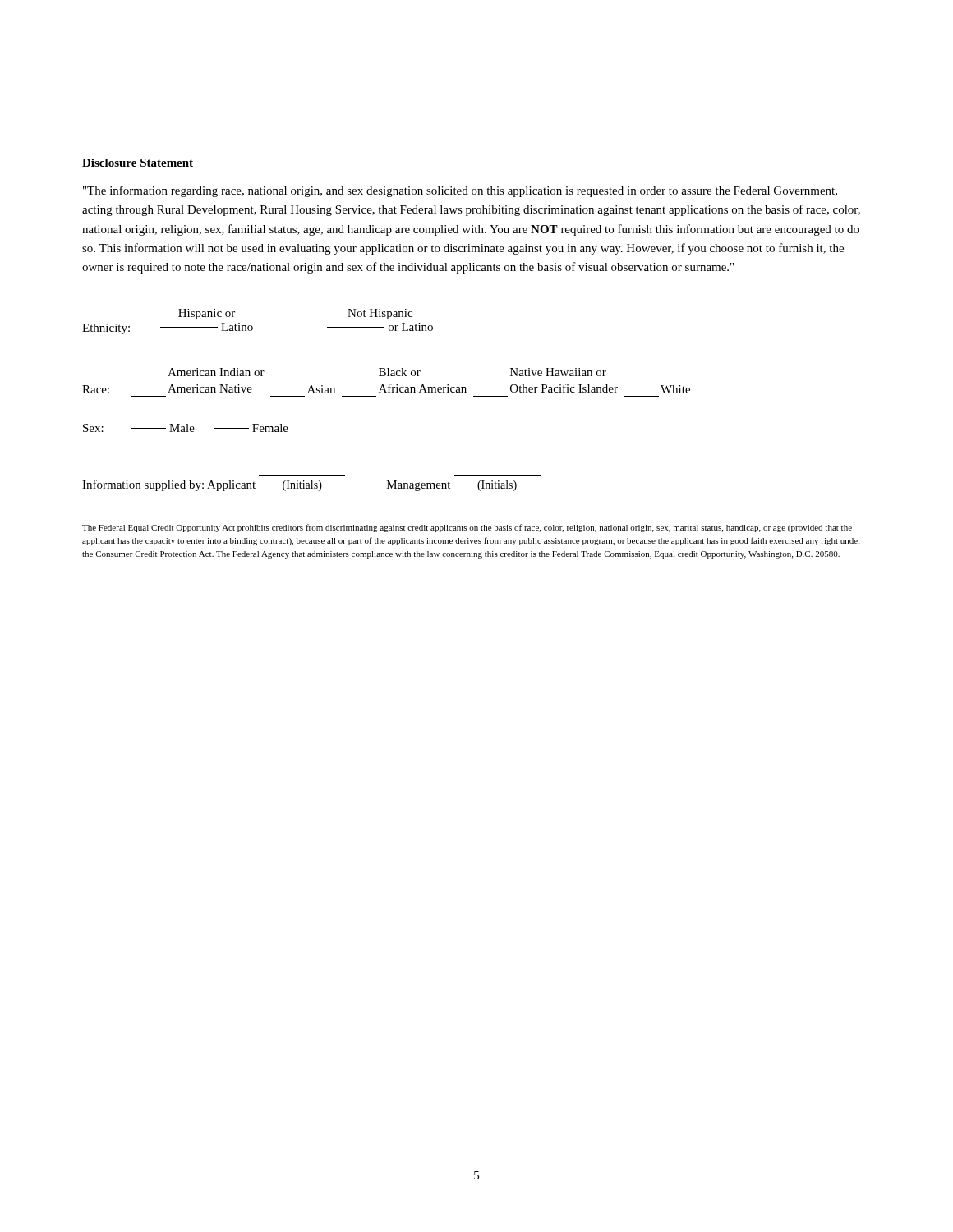Screen dimensions: 1232x953
Task: Click the passage that begins ""The information regarding race, national"
Action: (471, 229)
